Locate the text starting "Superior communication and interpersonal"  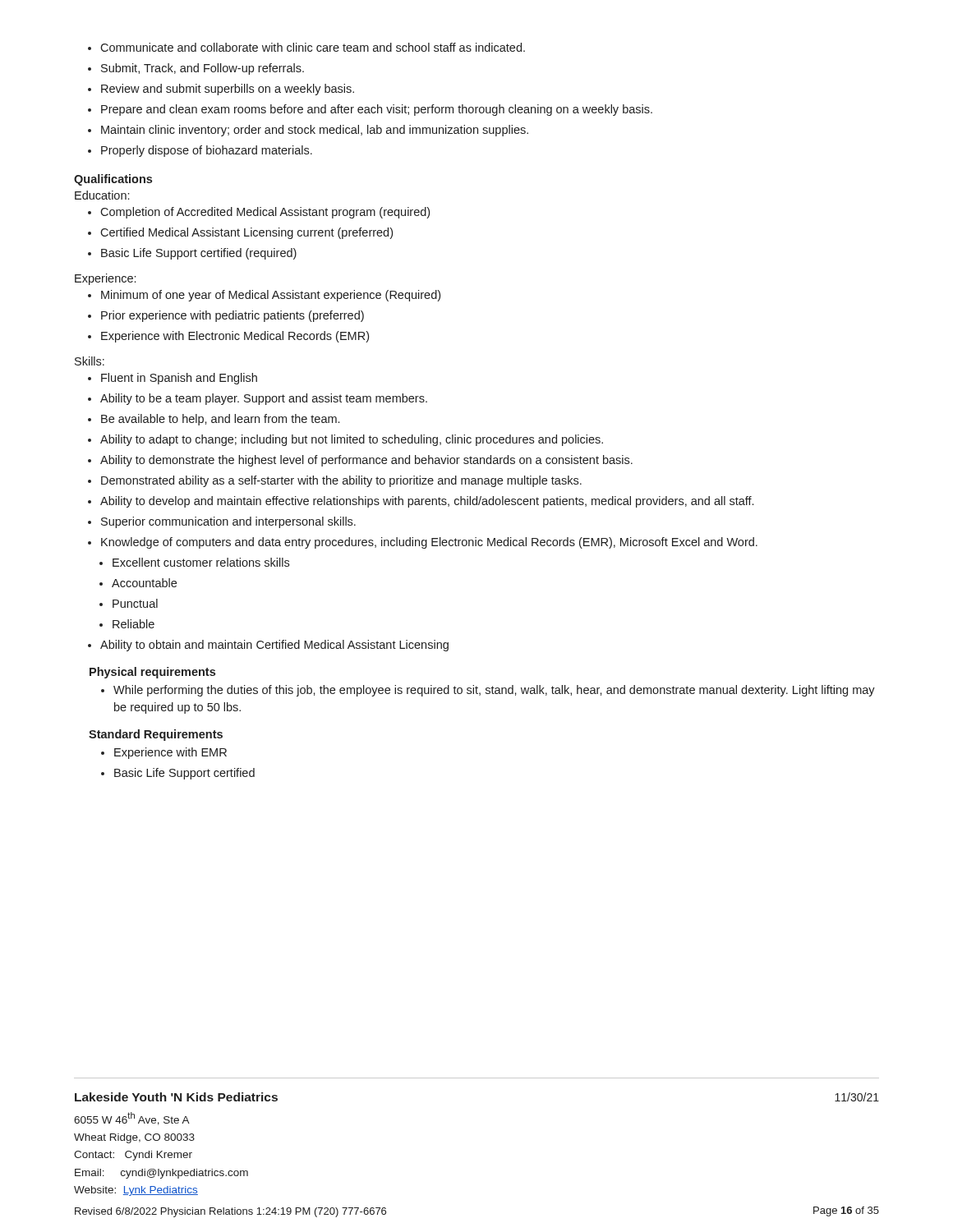[x=222, y=522]
